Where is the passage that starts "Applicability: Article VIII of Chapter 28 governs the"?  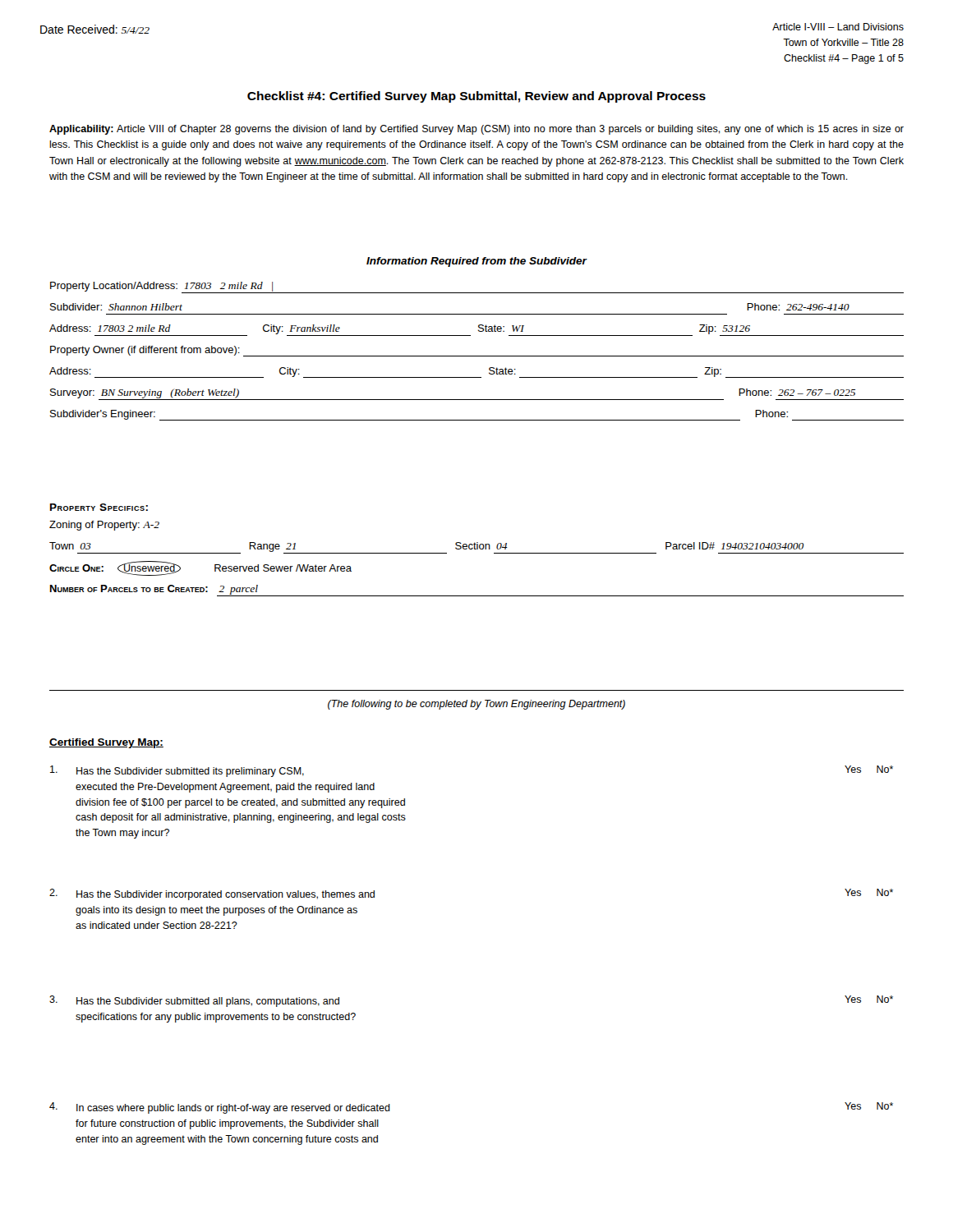point(476,153)
